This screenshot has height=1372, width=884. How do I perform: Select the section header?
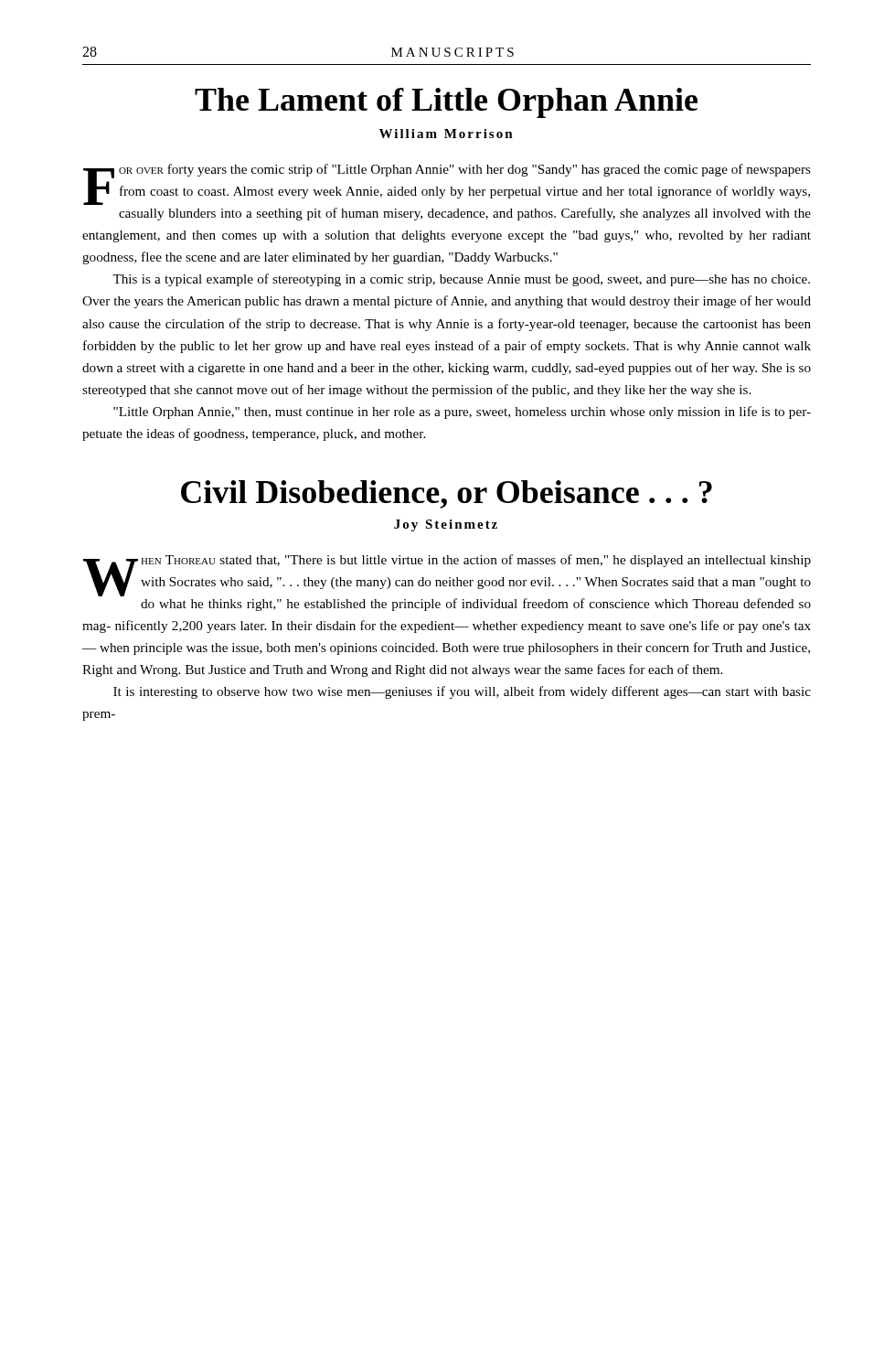(447, 492)
